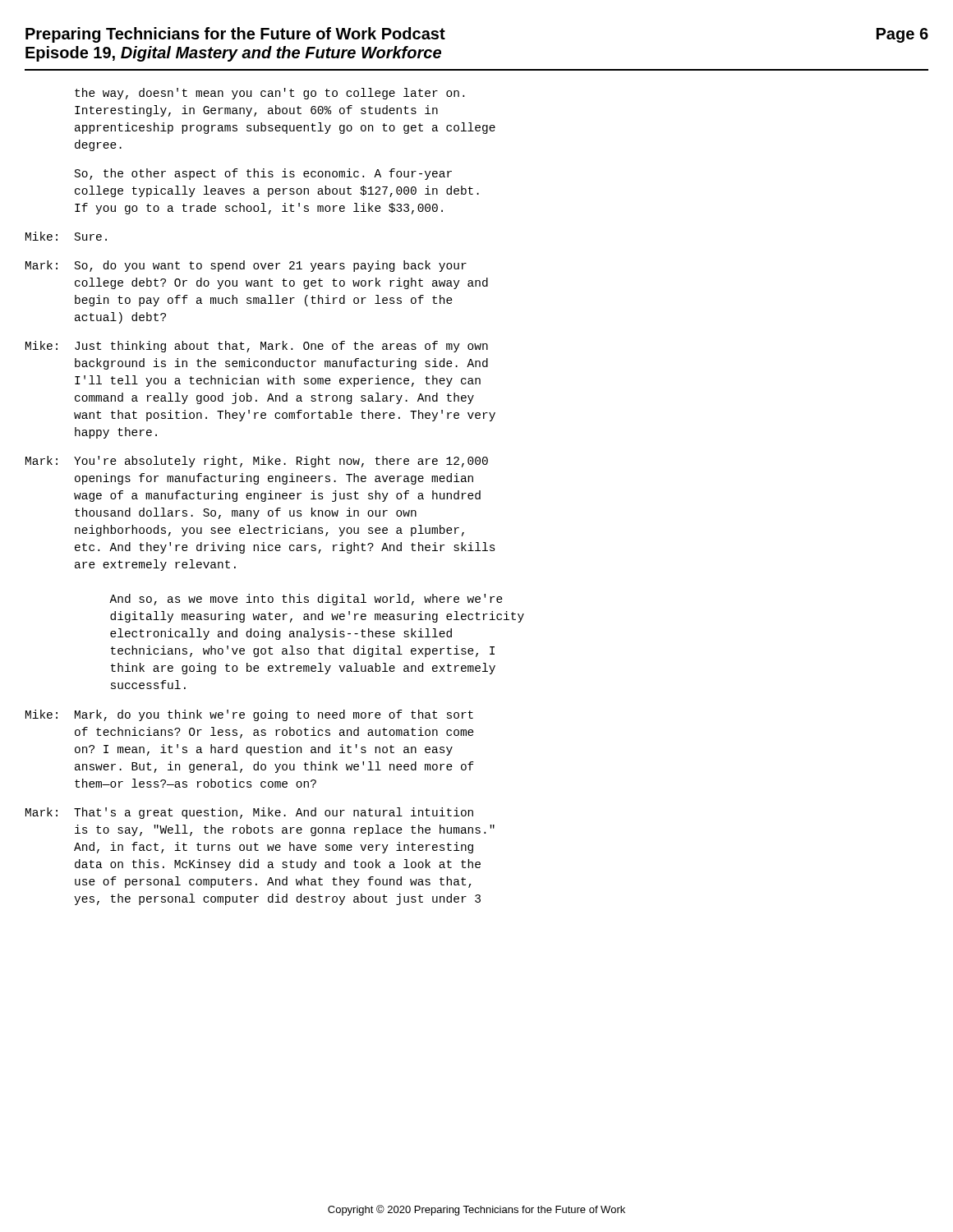Locate the text block with the text "Mark: So, do you"
Screen dimensions: 1232x953
(x=257, y=293)
